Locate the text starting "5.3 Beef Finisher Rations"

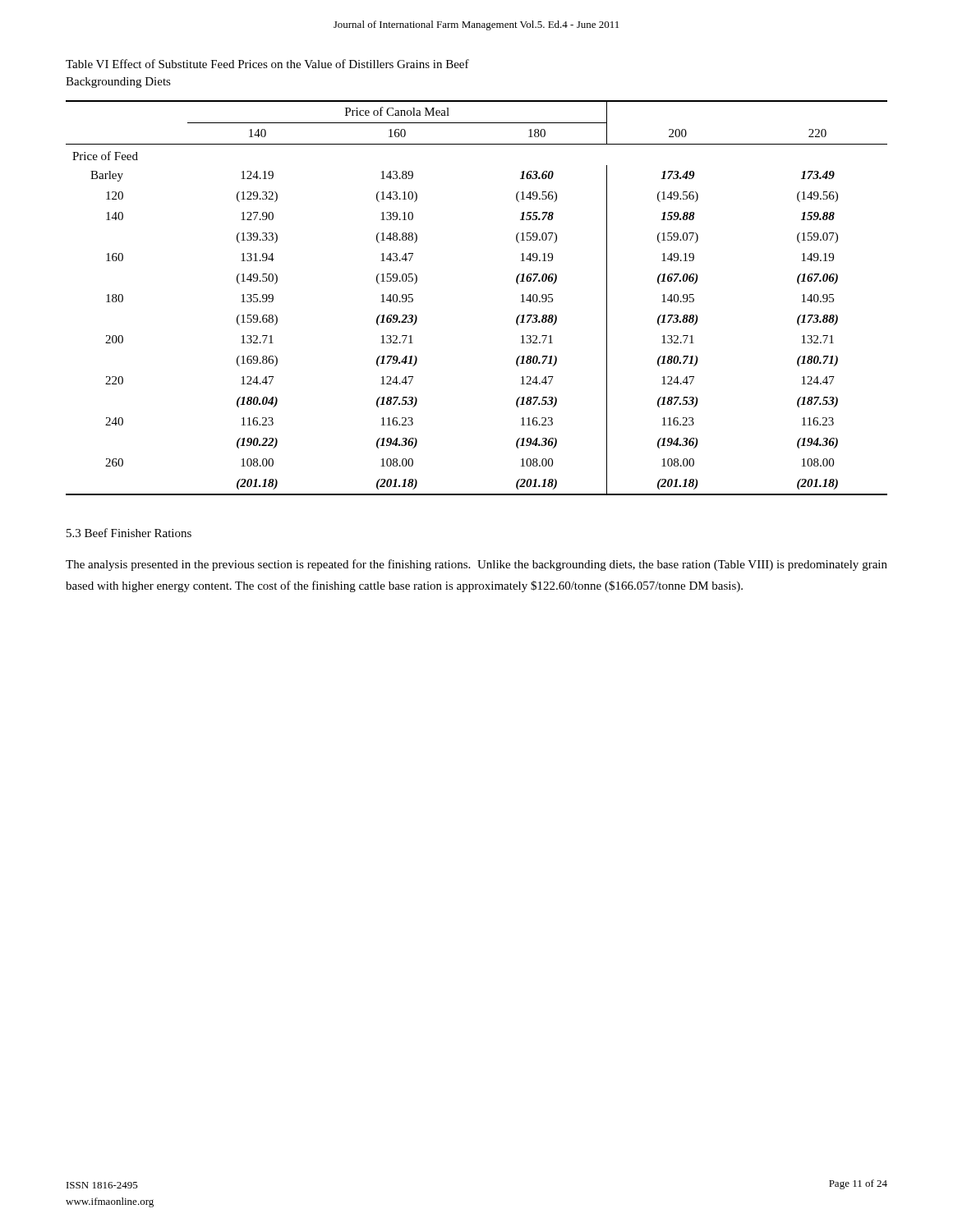tap(129, 533)
